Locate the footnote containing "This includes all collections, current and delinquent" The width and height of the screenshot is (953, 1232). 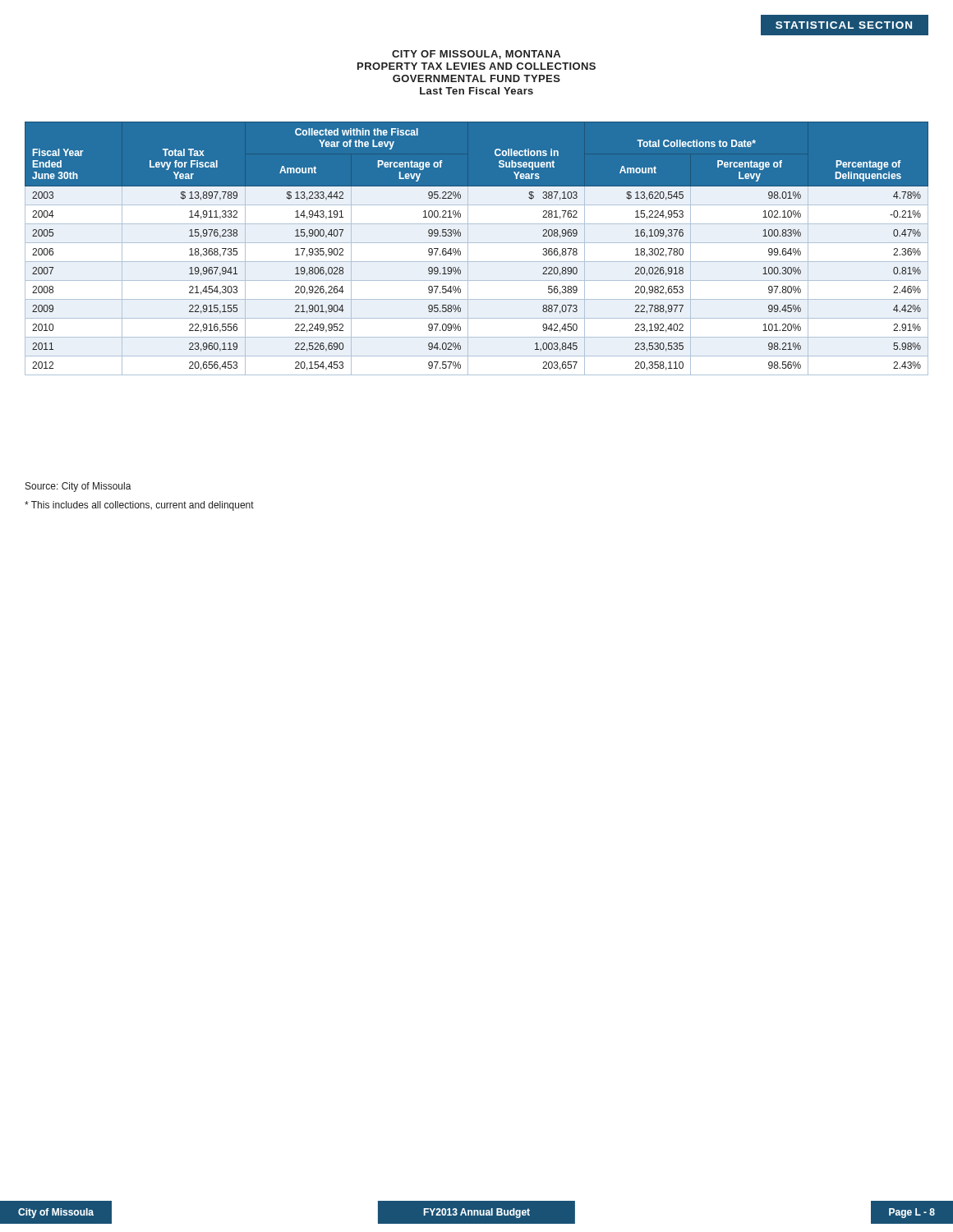click(x=139, y=505)
